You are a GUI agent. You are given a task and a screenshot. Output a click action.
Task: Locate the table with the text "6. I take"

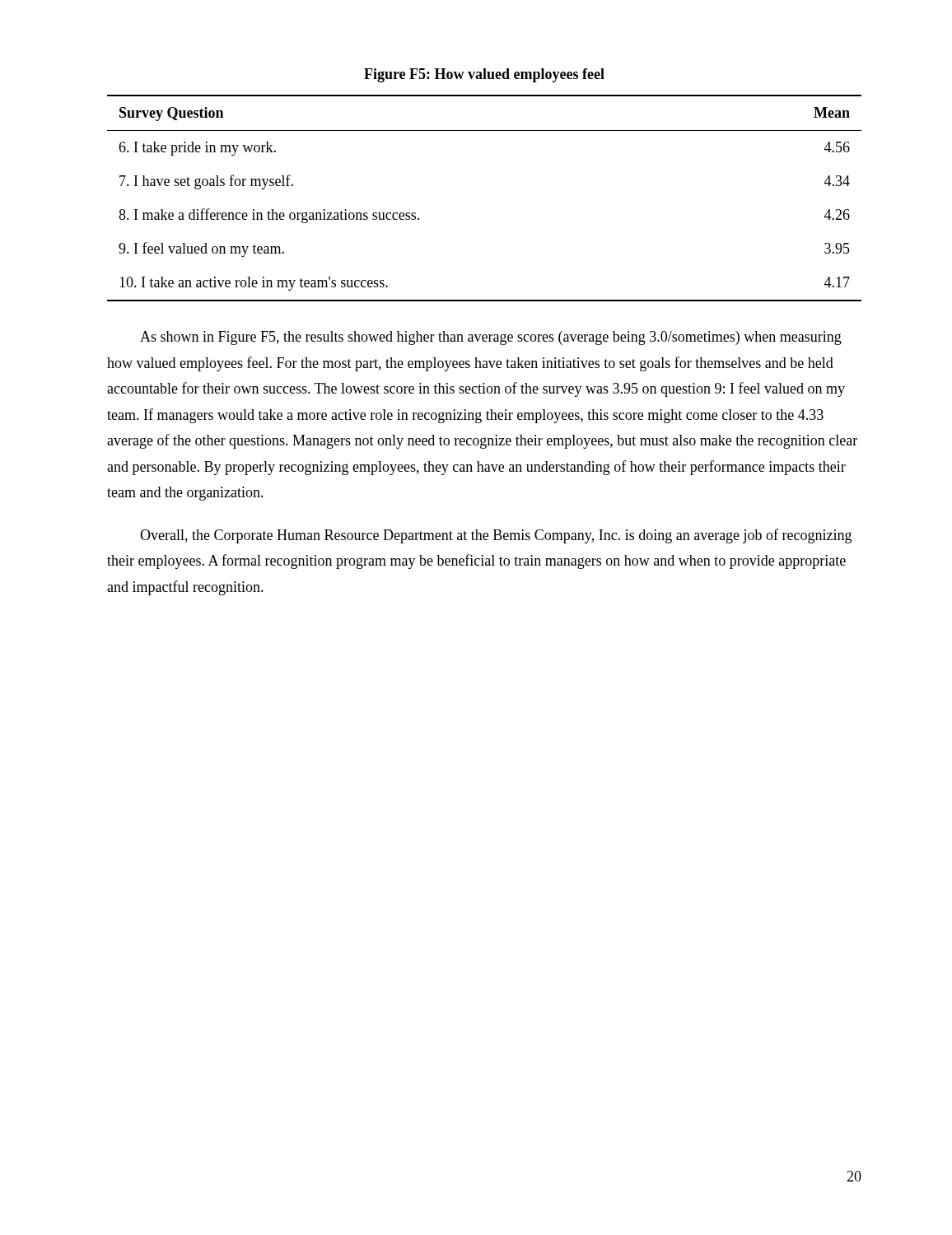484,198
